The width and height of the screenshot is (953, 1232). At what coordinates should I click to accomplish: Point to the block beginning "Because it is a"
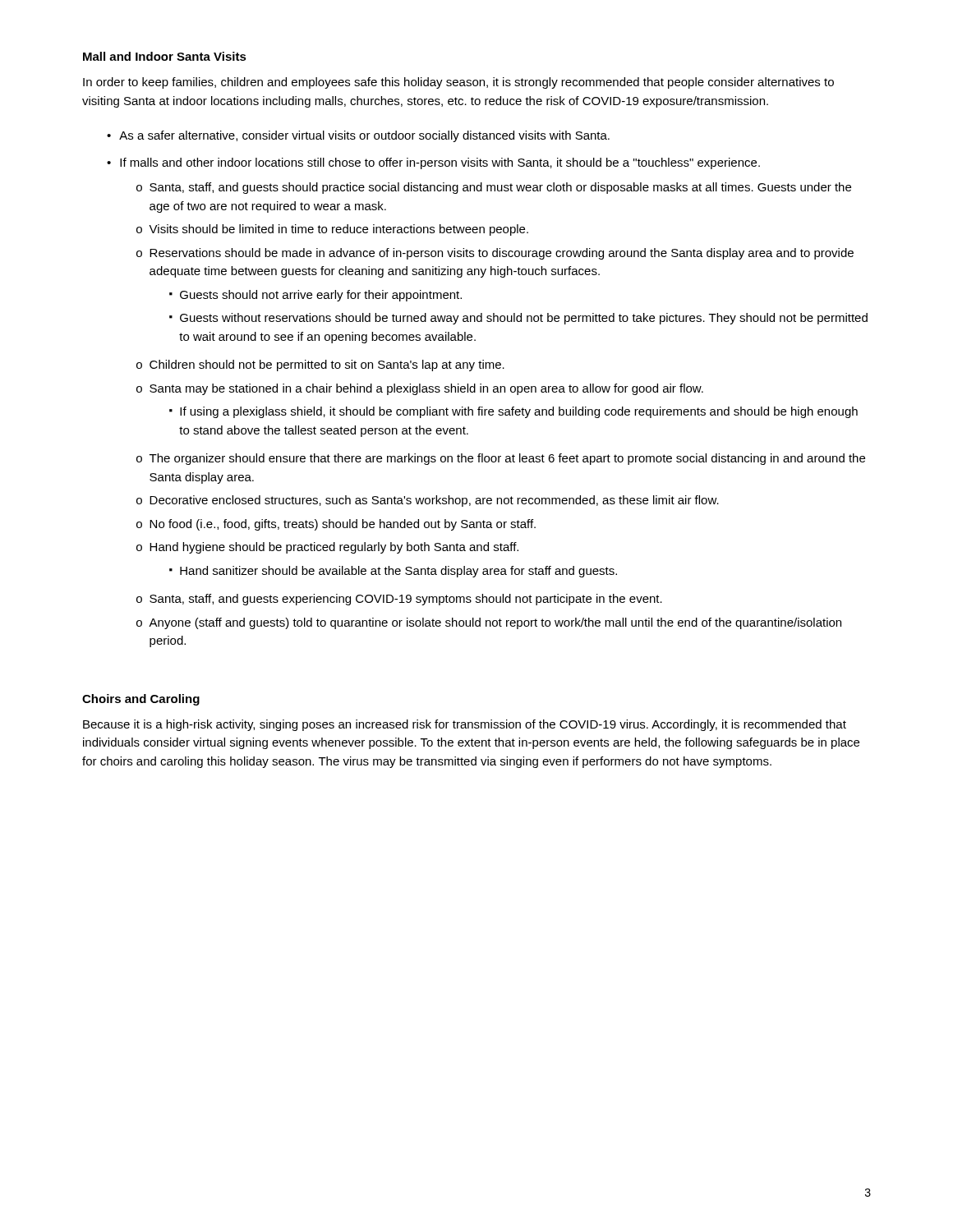(x=471, y=742)
